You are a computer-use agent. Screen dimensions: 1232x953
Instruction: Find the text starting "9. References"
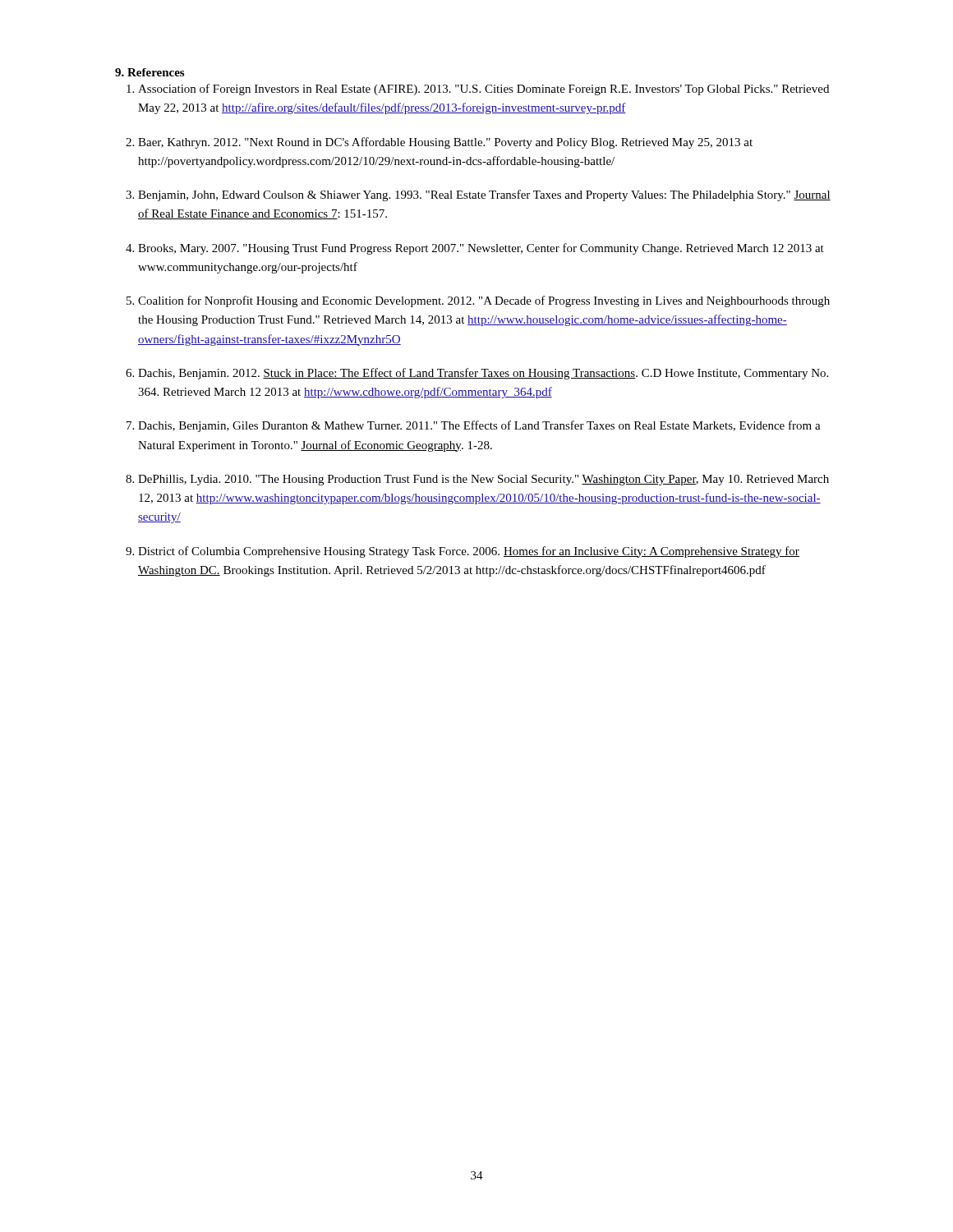[150, 72]
